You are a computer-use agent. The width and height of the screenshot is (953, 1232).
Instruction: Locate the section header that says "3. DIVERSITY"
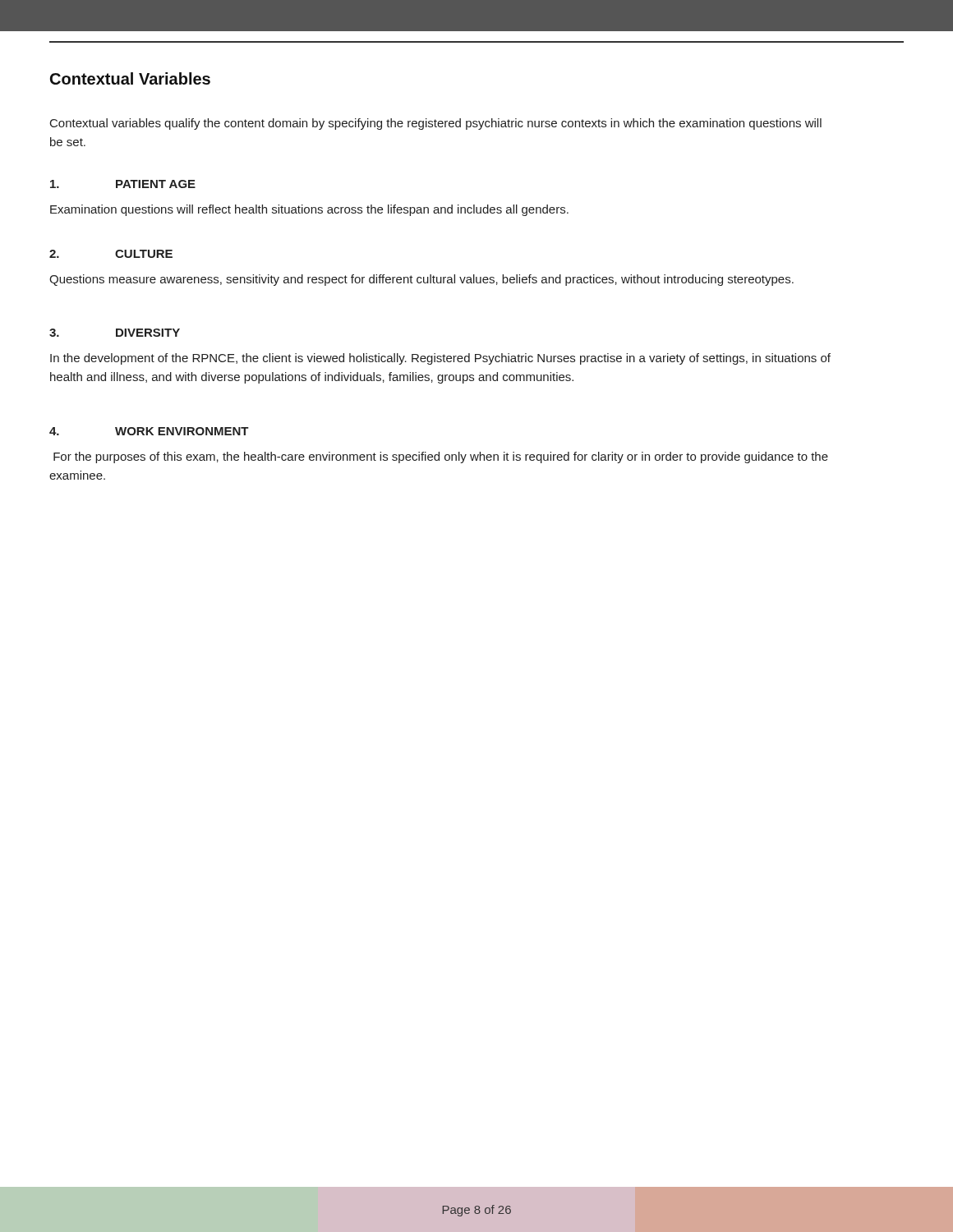tap(115, 332)
